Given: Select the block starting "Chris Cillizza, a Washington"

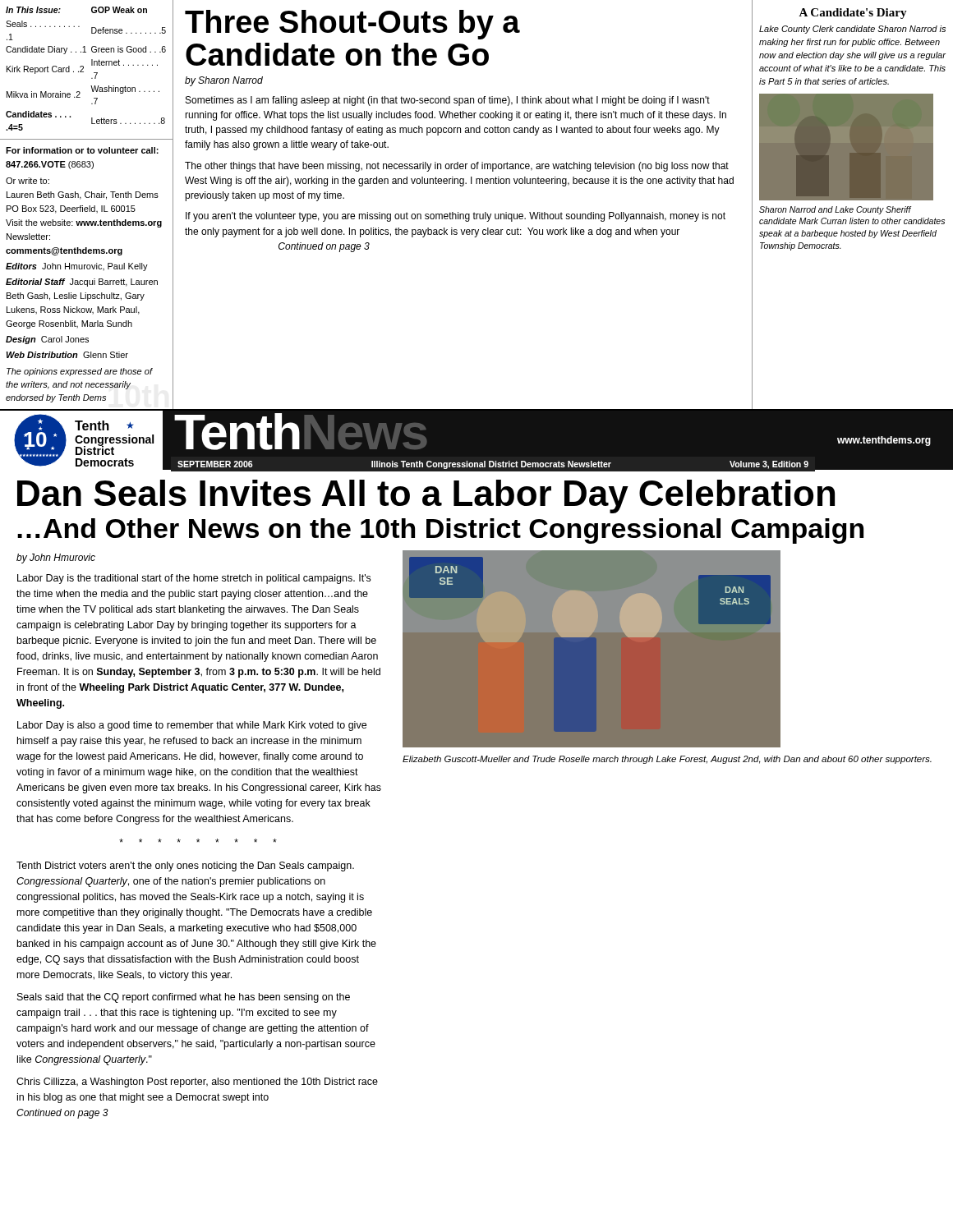Looking at the screenshot, I should coord(200,1098).
